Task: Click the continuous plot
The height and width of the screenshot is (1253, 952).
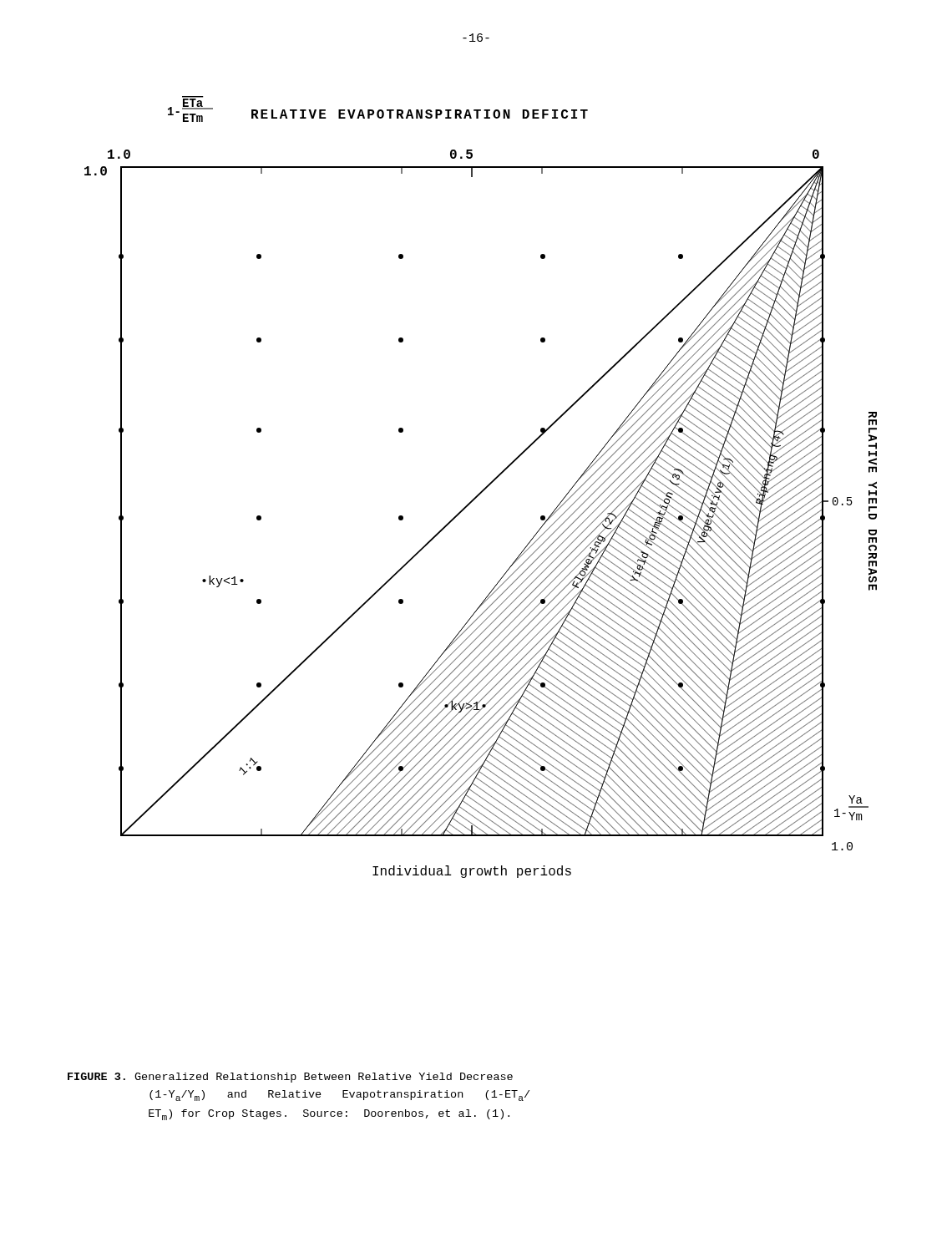Action: point(476,564)
